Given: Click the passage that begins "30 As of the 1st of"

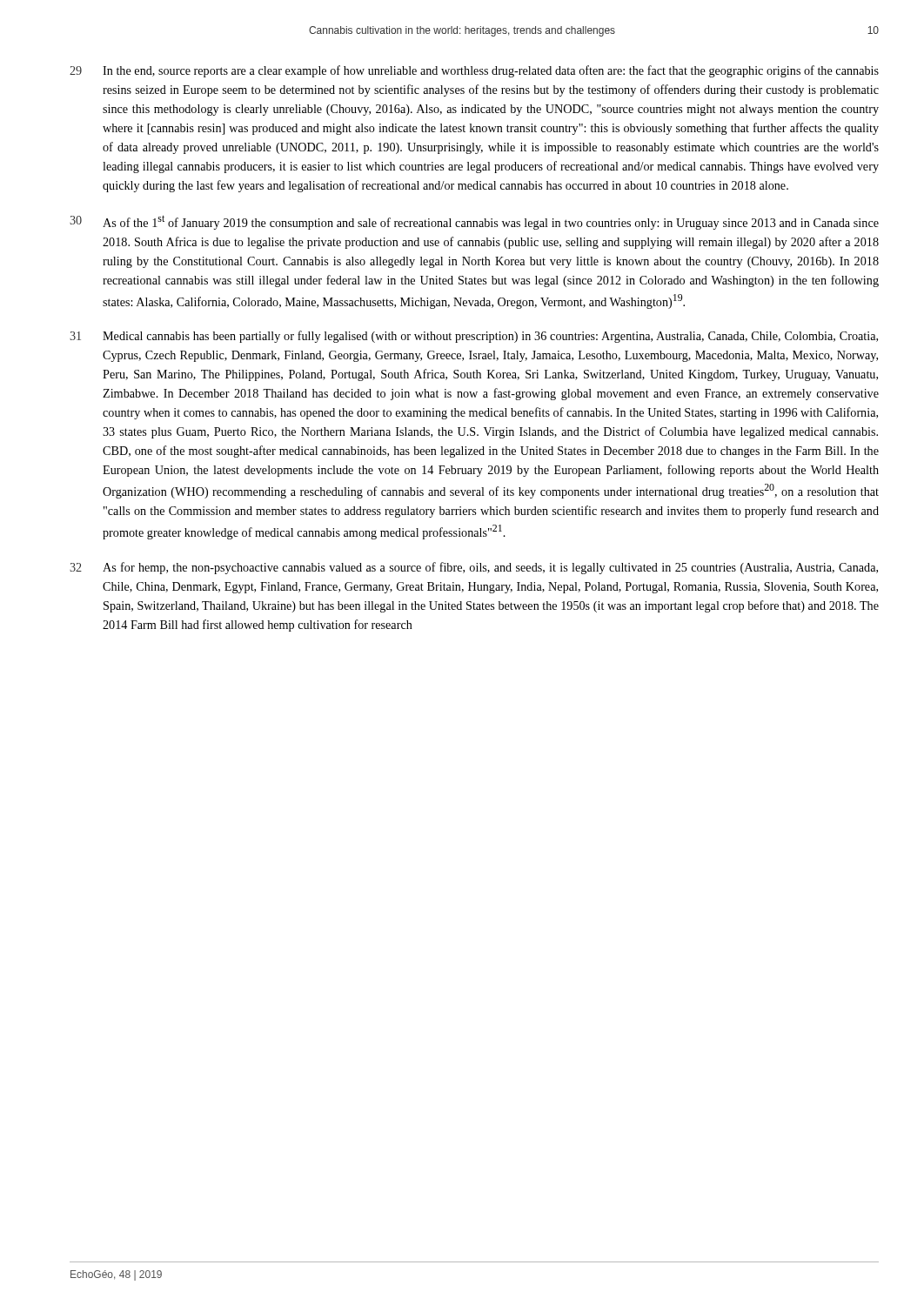Looking at the screenshot, I should [x=474, y=261].
